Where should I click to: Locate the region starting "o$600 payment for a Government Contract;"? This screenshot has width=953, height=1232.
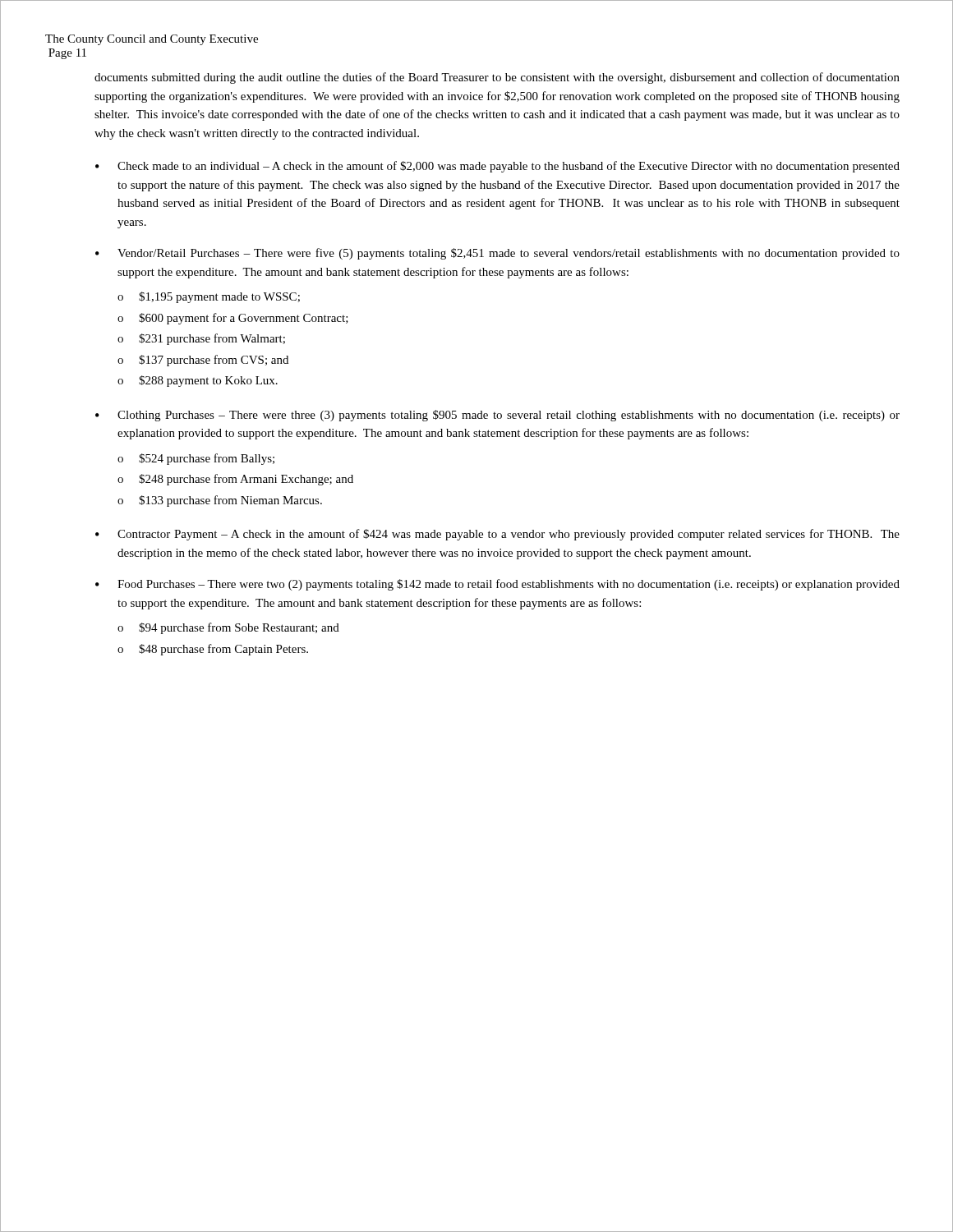click(233, 318)
